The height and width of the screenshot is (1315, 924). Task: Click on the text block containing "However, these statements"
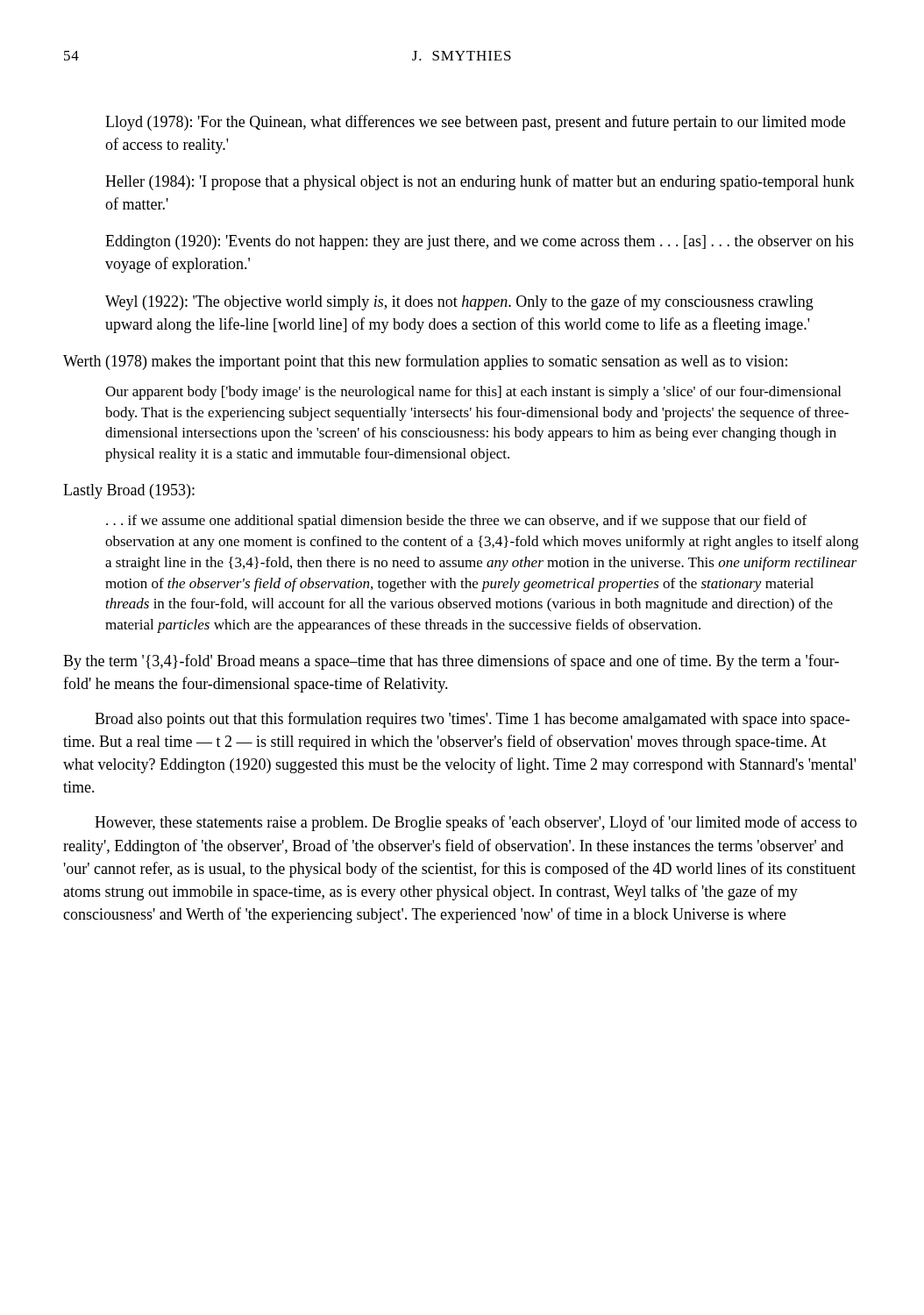click(x=460, y=868)
